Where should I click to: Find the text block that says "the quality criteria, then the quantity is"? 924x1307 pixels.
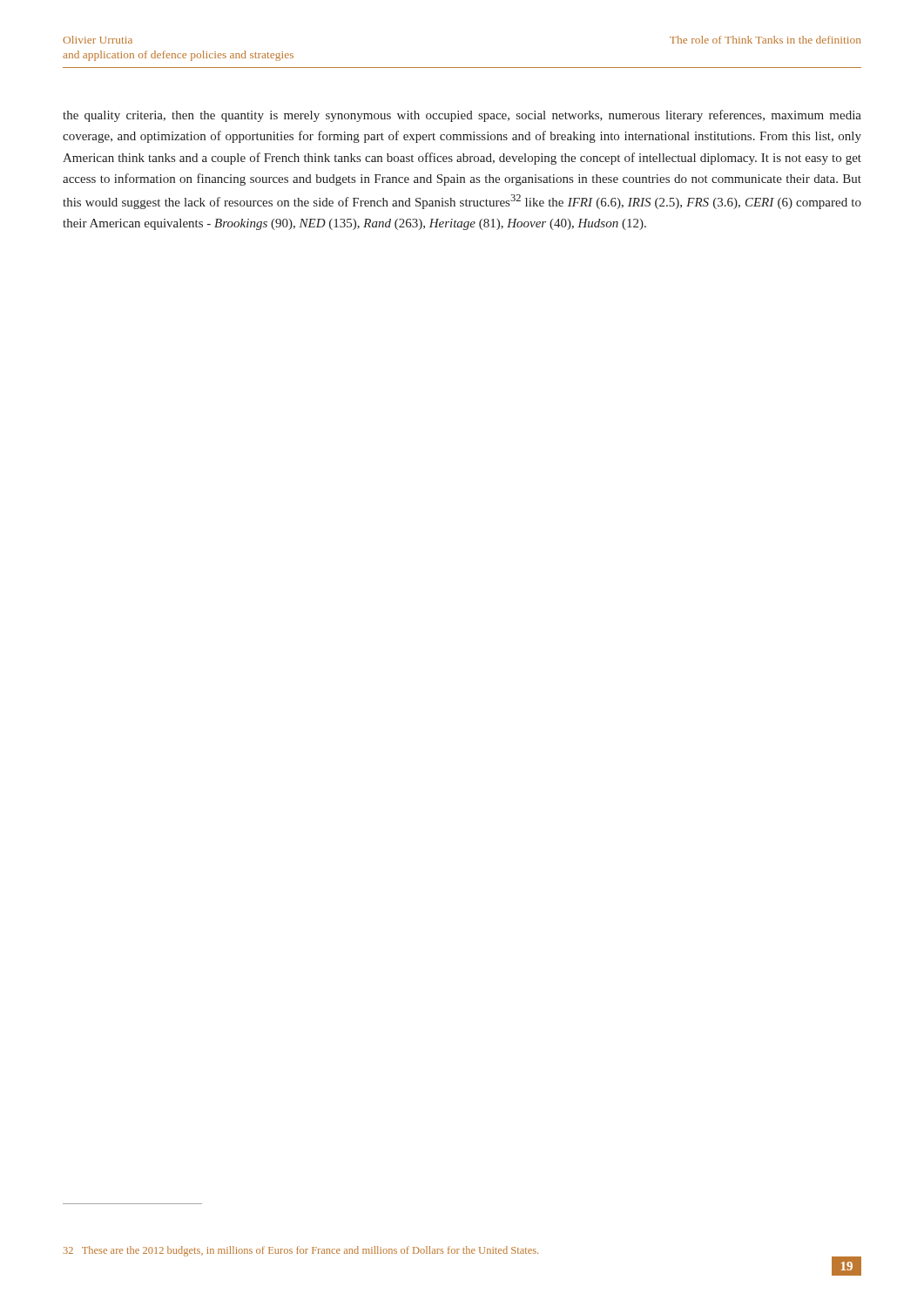pyautogui.click(x=462, y=169)
